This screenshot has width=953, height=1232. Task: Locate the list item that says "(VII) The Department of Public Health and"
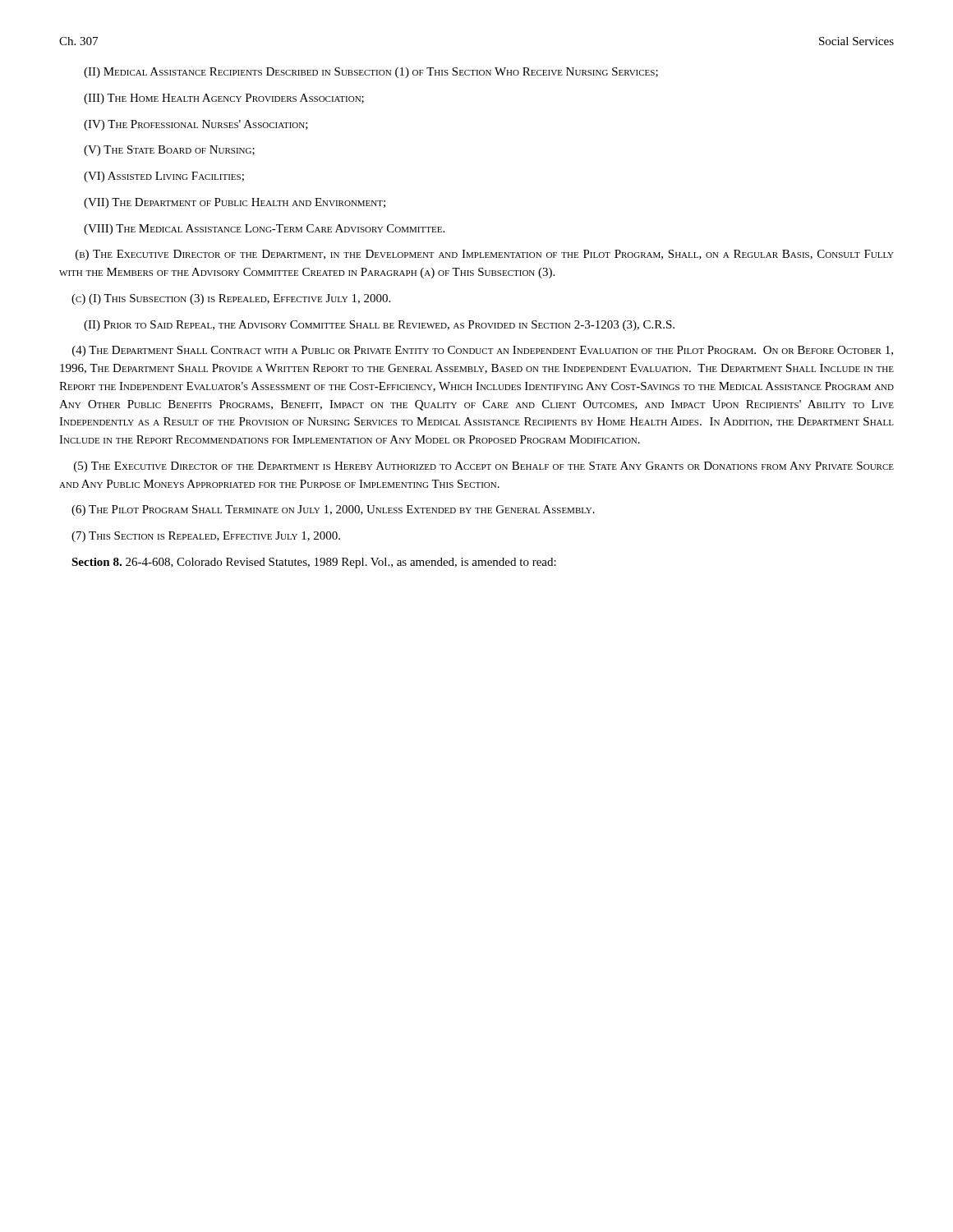[235, 202]
